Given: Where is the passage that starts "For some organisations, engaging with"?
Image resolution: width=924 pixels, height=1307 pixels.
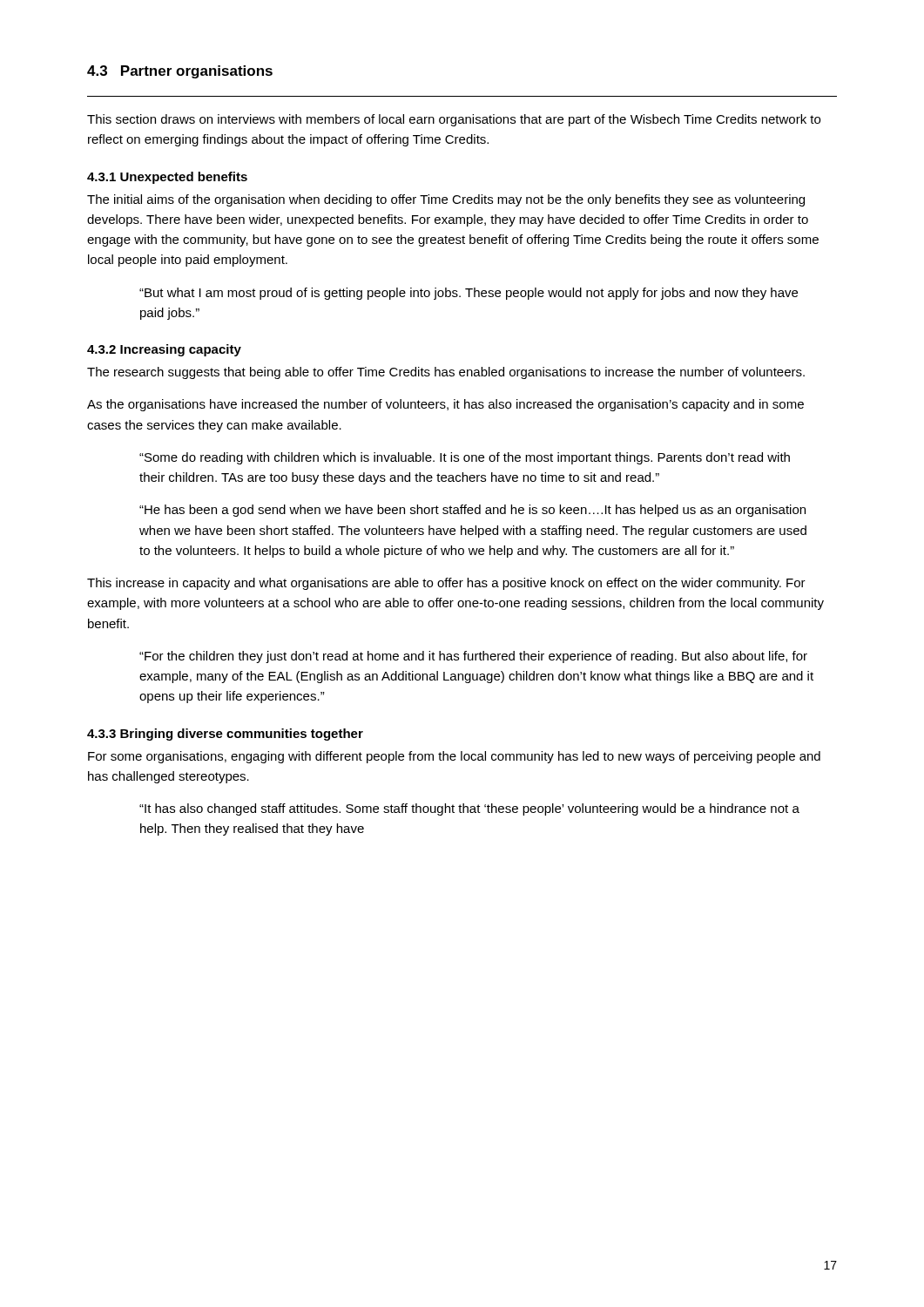Looking at the screenshot, I should click(x=454, y=766).
